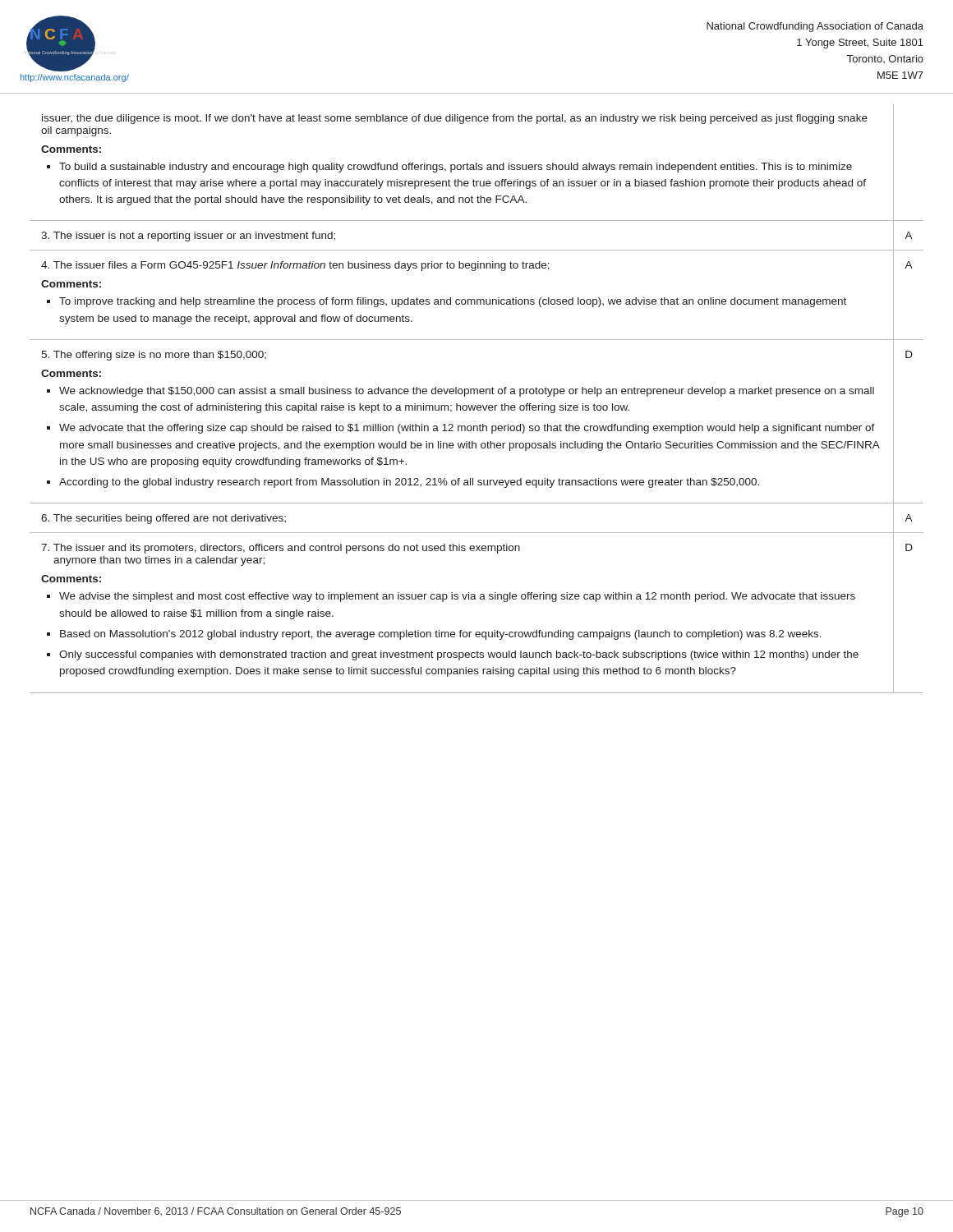
Task: Where is the passage that starts "issuer, the due diligence is moot. If we"?
Action: pyautogui.click(x=461, y=160)
